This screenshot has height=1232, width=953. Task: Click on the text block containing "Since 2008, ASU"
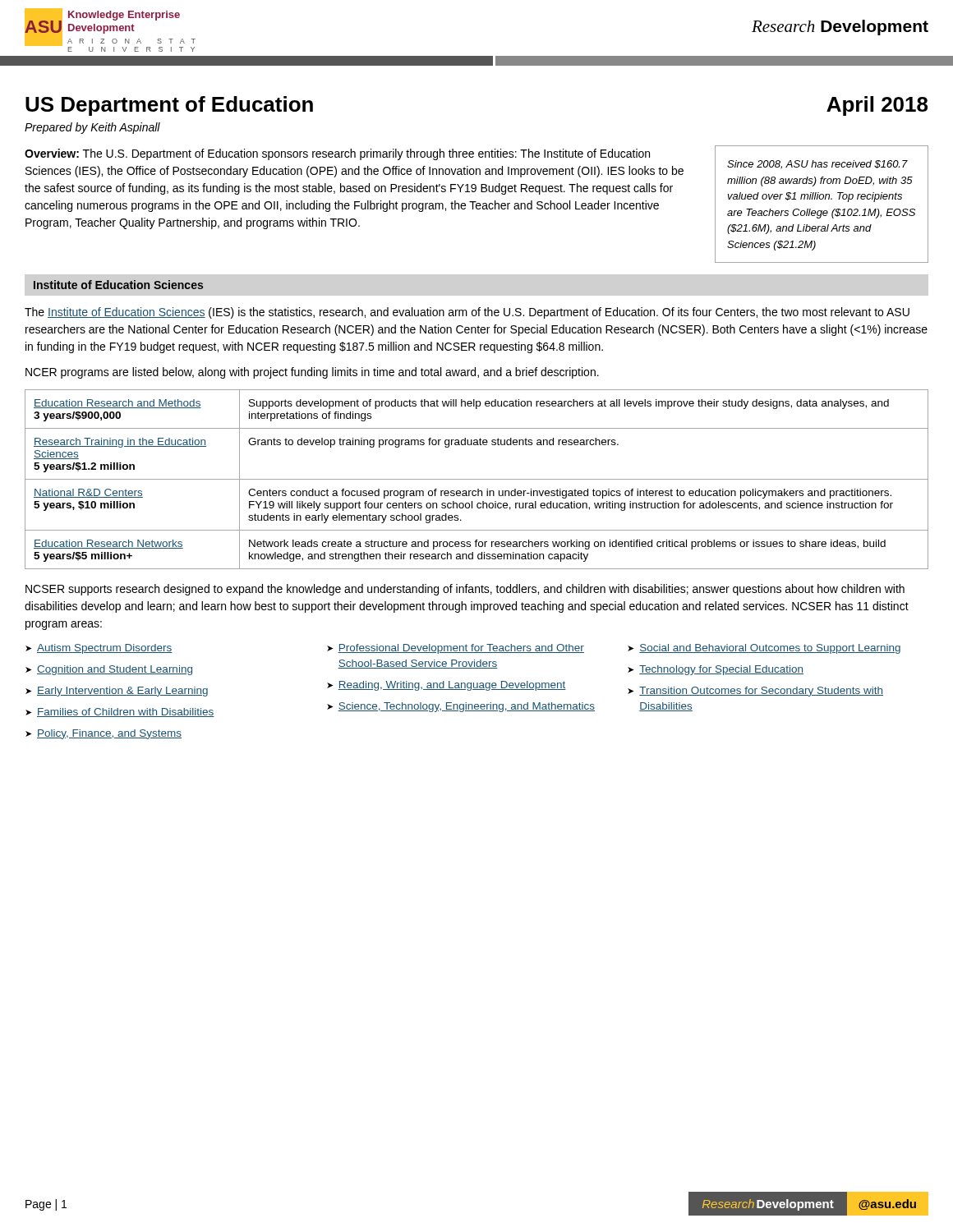(x=821, y=204)
